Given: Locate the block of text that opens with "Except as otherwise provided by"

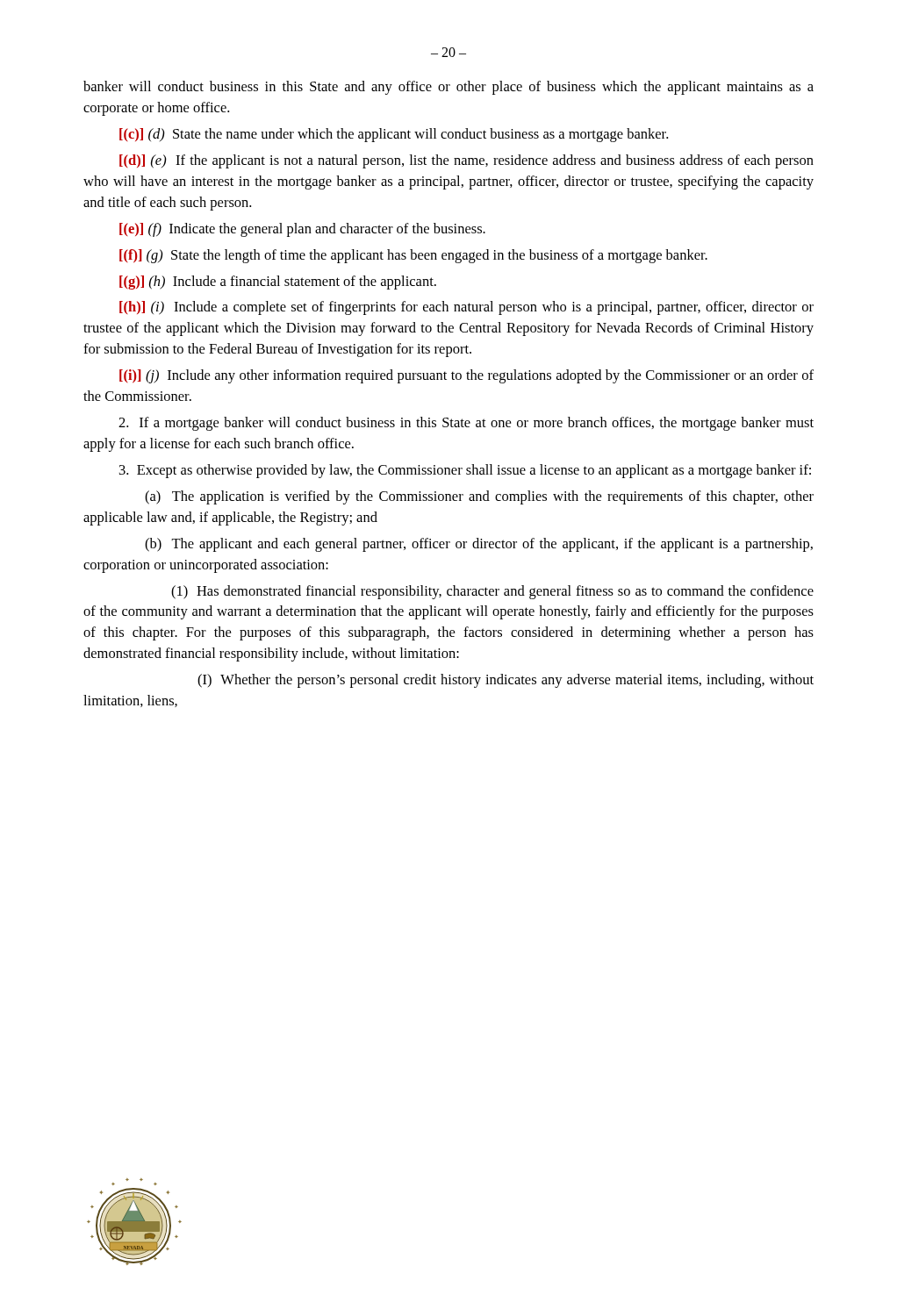Looking at the screenshot, I should click(x=448, y=470).
